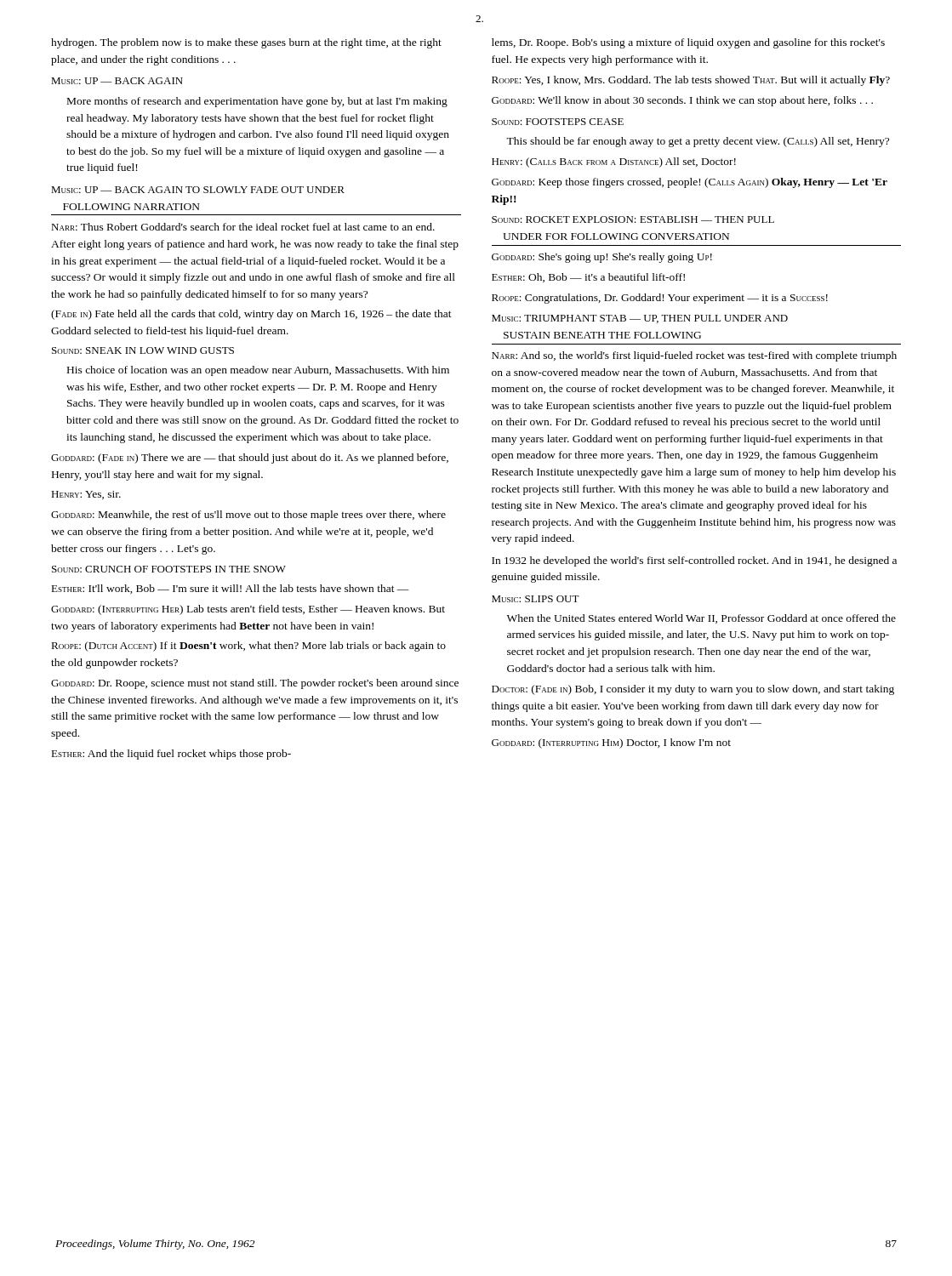Locate the region starting "Goddard: Meanwhile, the rest of"

256,532
